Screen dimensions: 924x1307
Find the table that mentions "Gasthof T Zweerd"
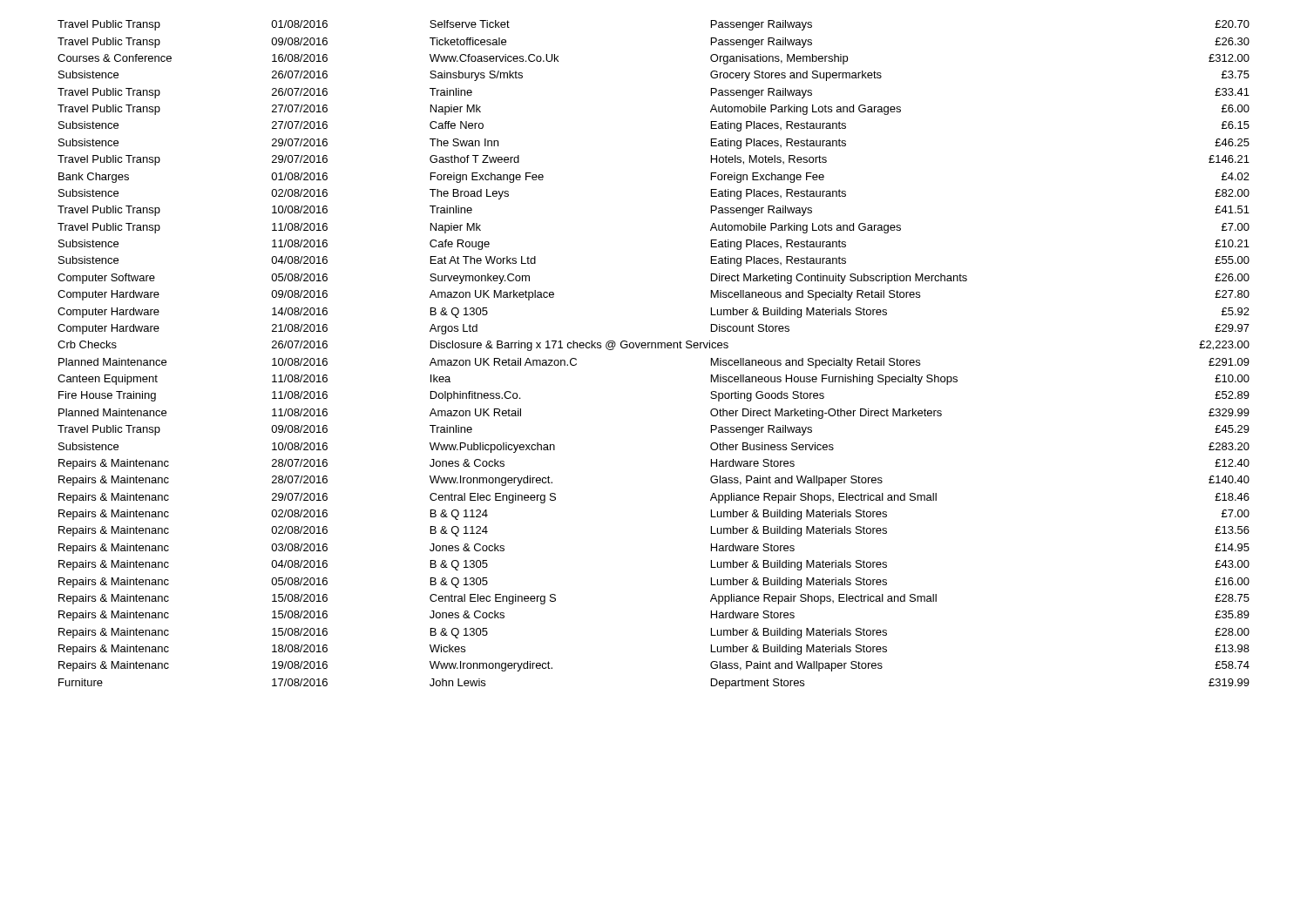[x=654, y=353]
